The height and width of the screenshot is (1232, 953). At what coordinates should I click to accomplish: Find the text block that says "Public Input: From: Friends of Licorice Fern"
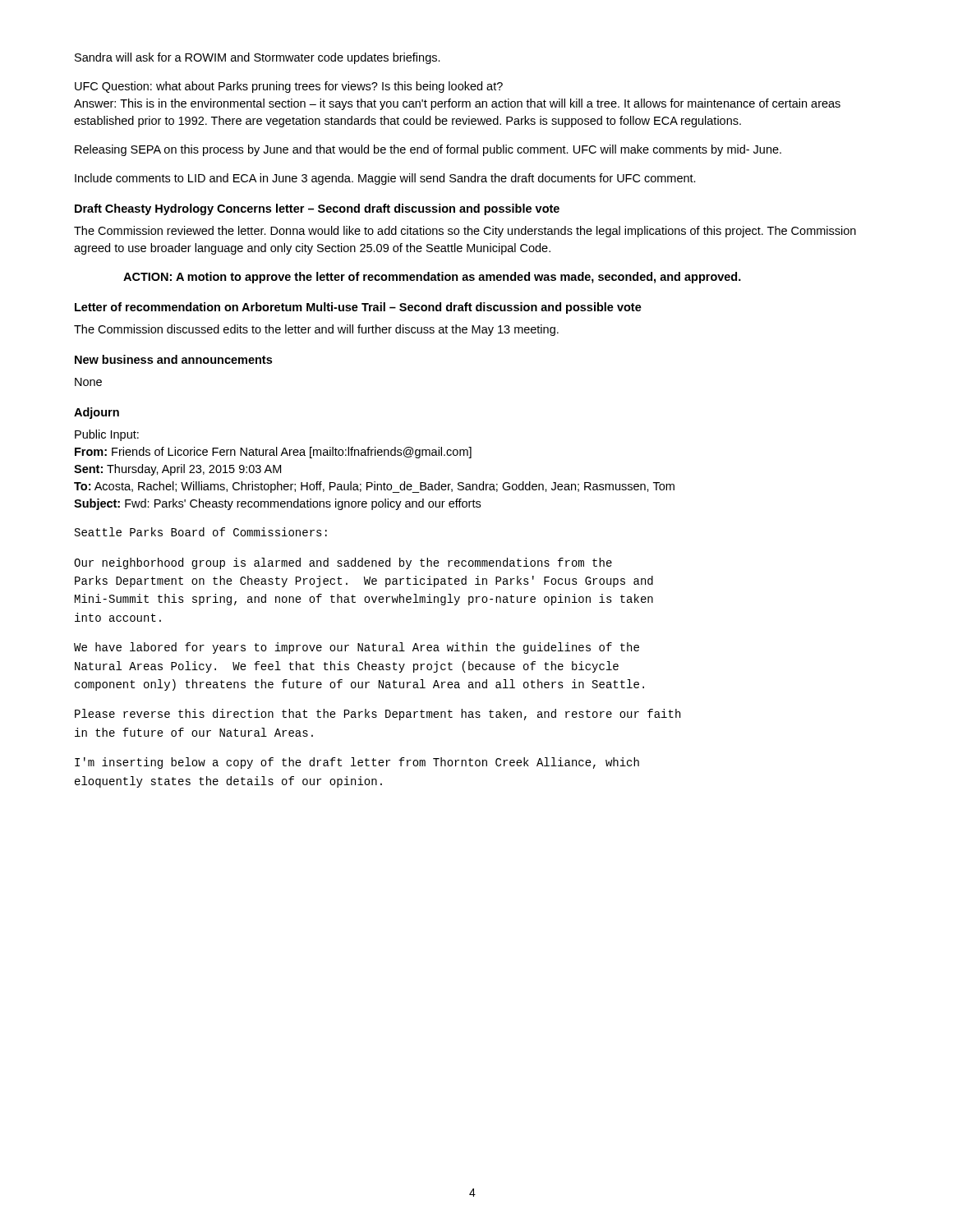[x=107, y=435]
